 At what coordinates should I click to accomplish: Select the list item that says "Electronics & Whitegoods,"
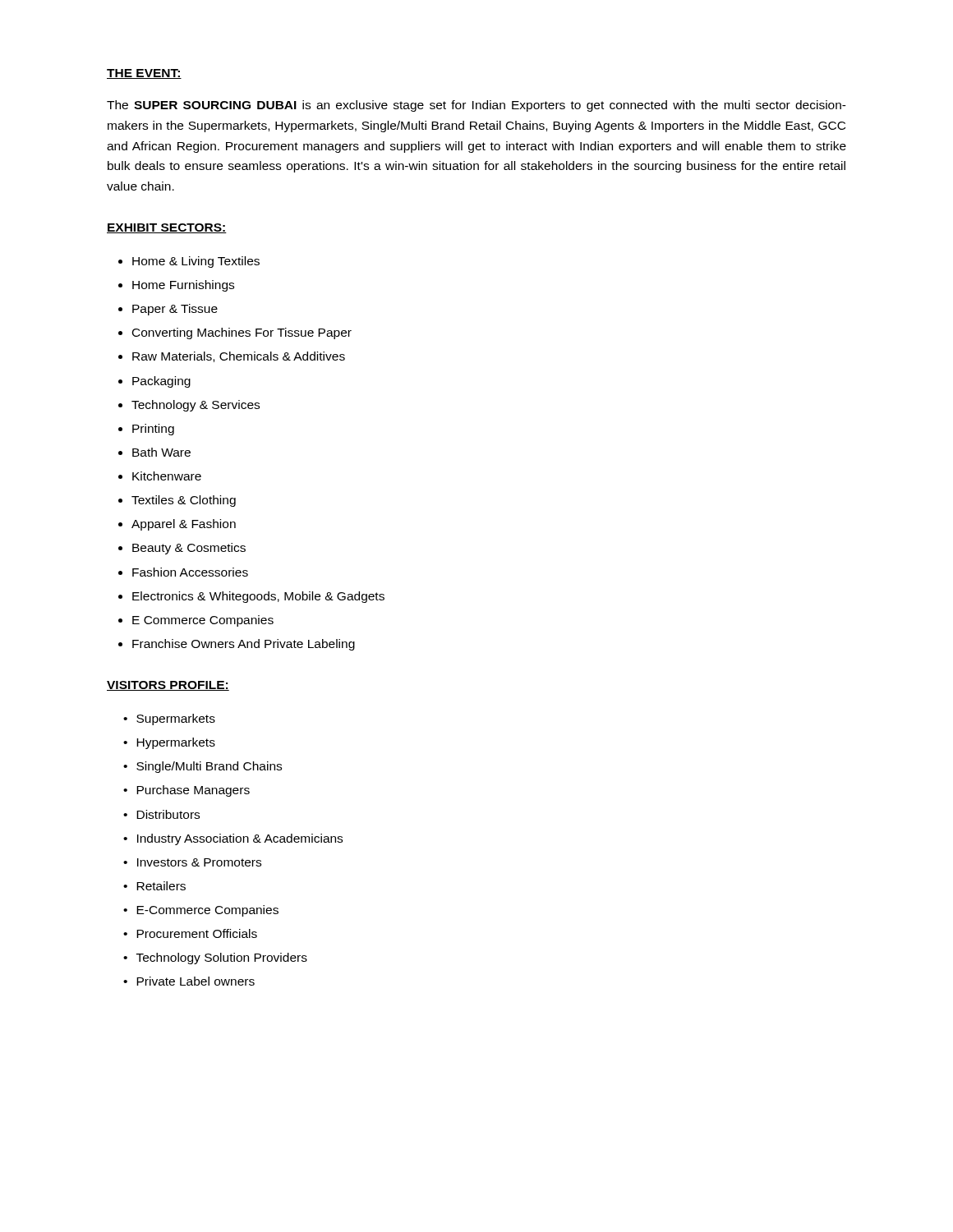[x=258, y=596]
